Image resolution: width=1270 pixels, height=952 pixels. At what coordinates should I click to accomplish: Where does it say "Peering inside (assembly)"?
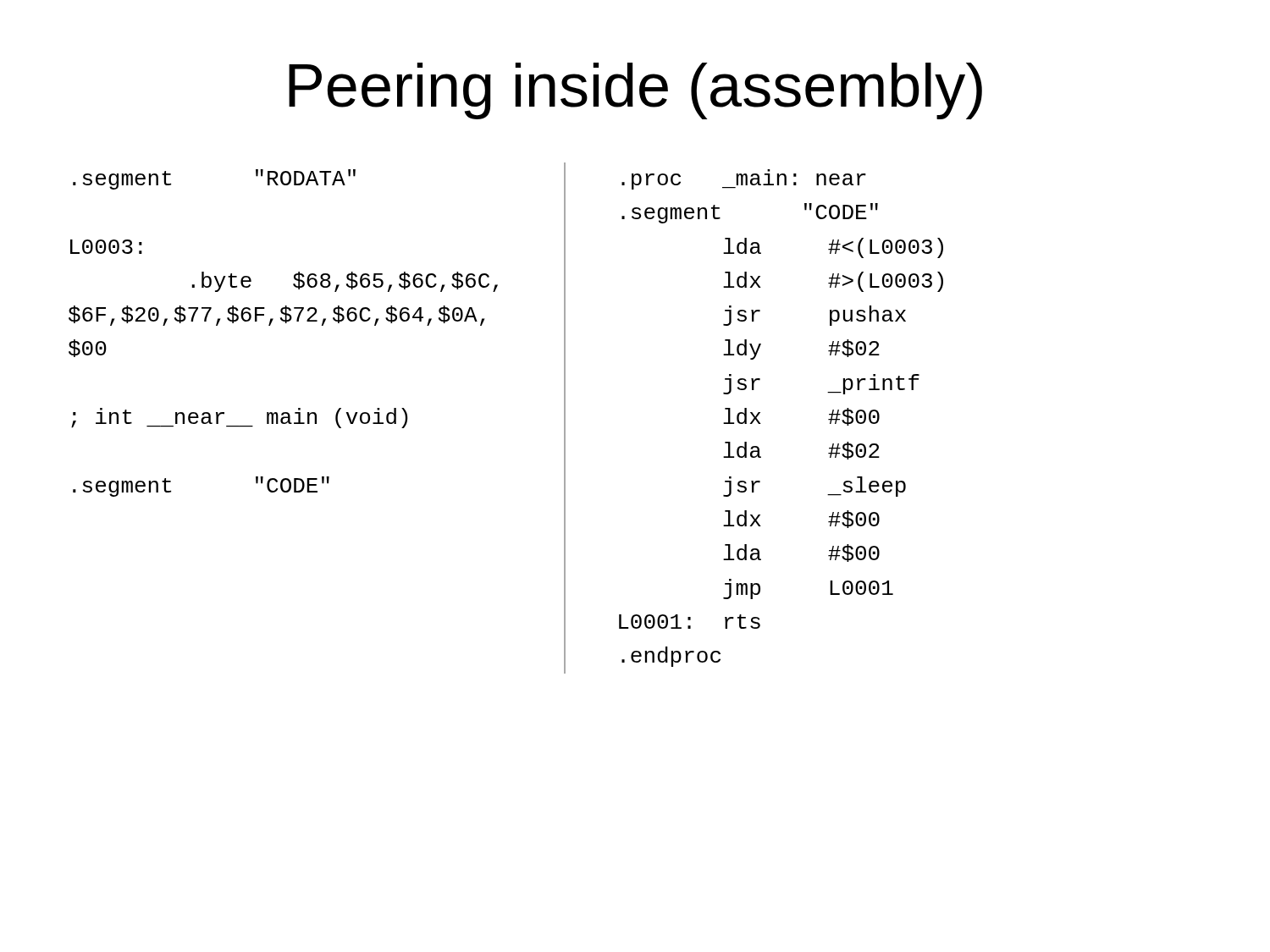pos(635,85)
